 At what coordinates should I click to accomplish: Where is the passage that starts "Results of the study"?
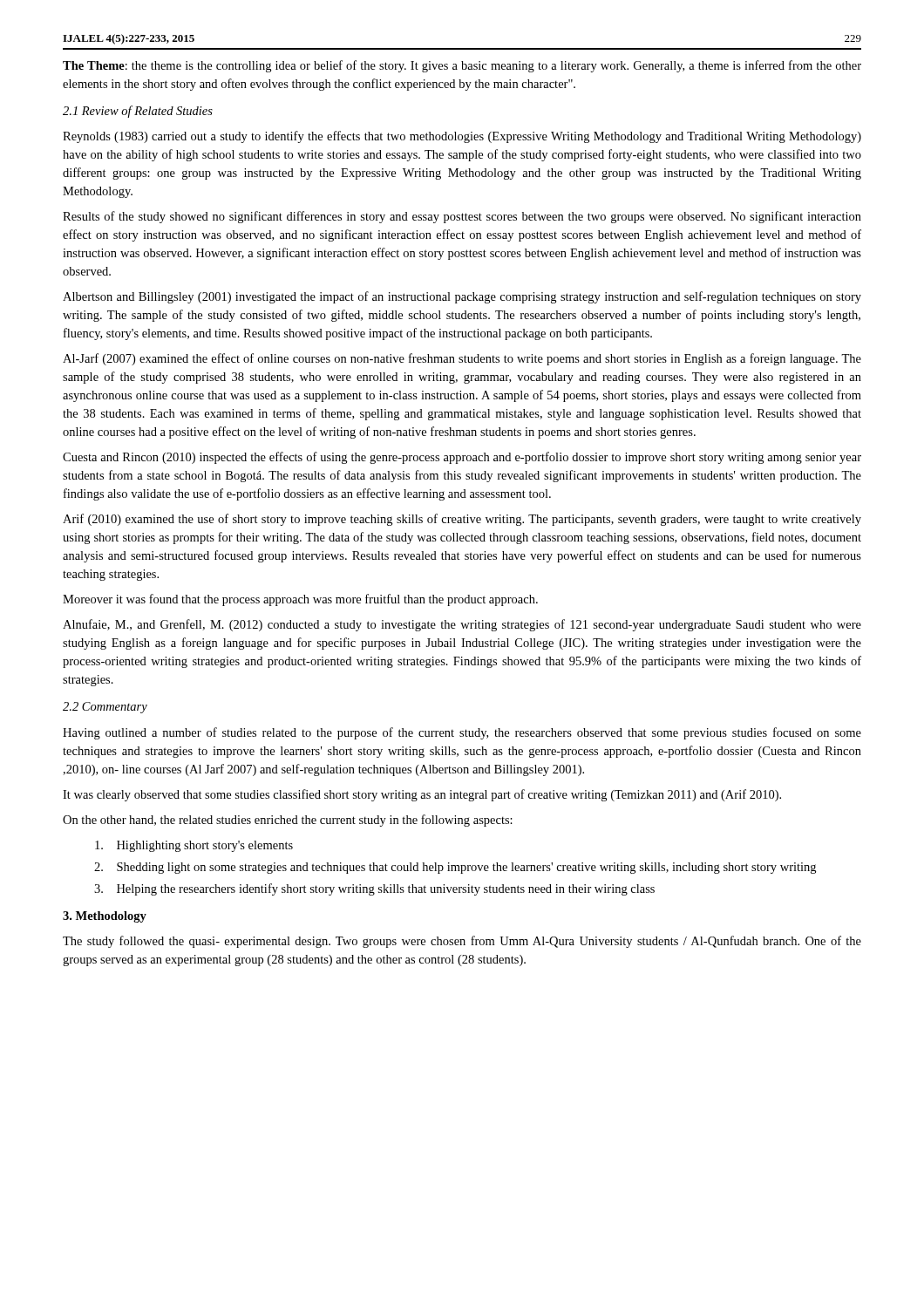462,244
